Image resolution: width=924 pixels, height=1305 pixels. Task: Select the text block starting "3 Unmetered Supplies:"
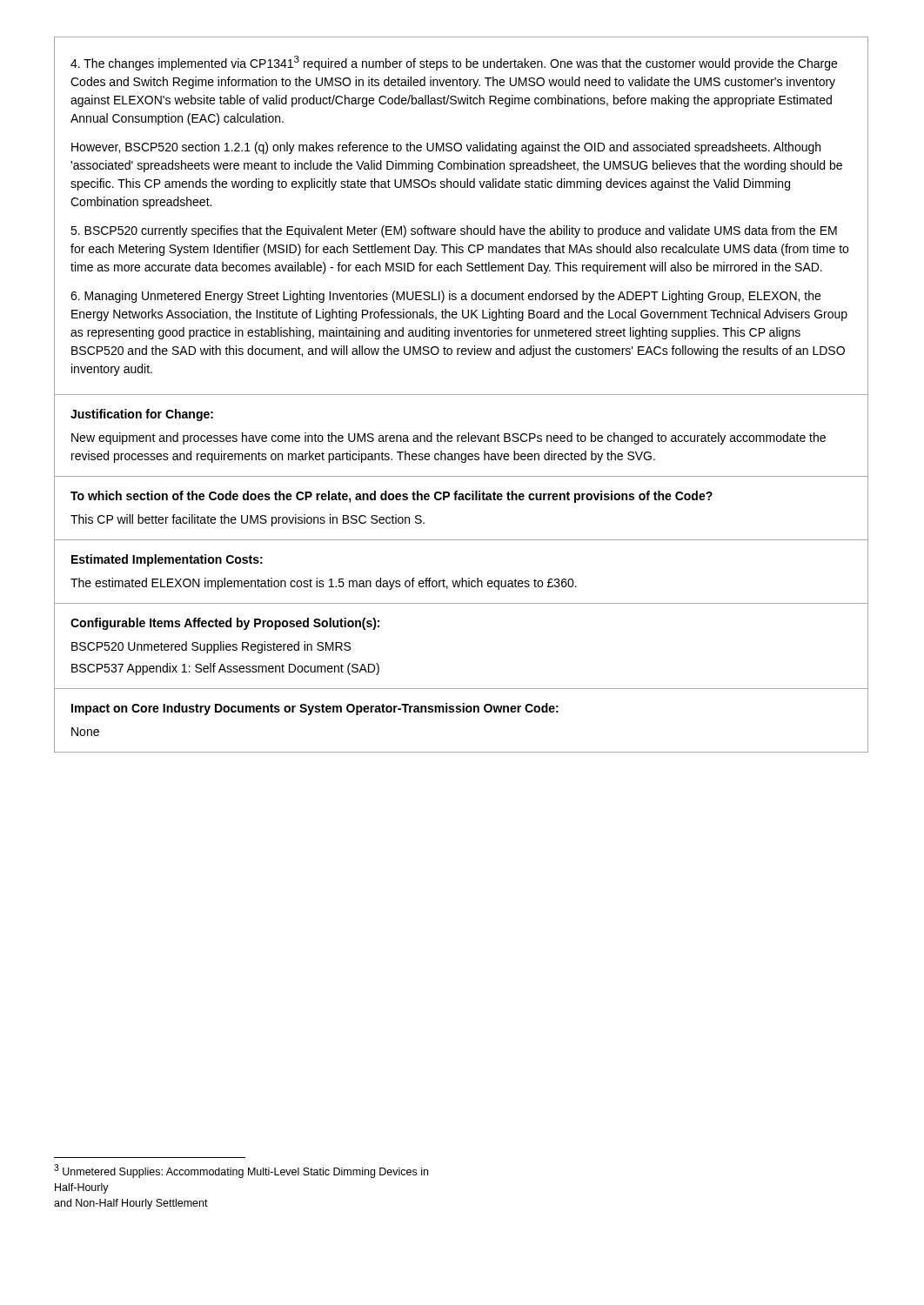click(241, 1186)
